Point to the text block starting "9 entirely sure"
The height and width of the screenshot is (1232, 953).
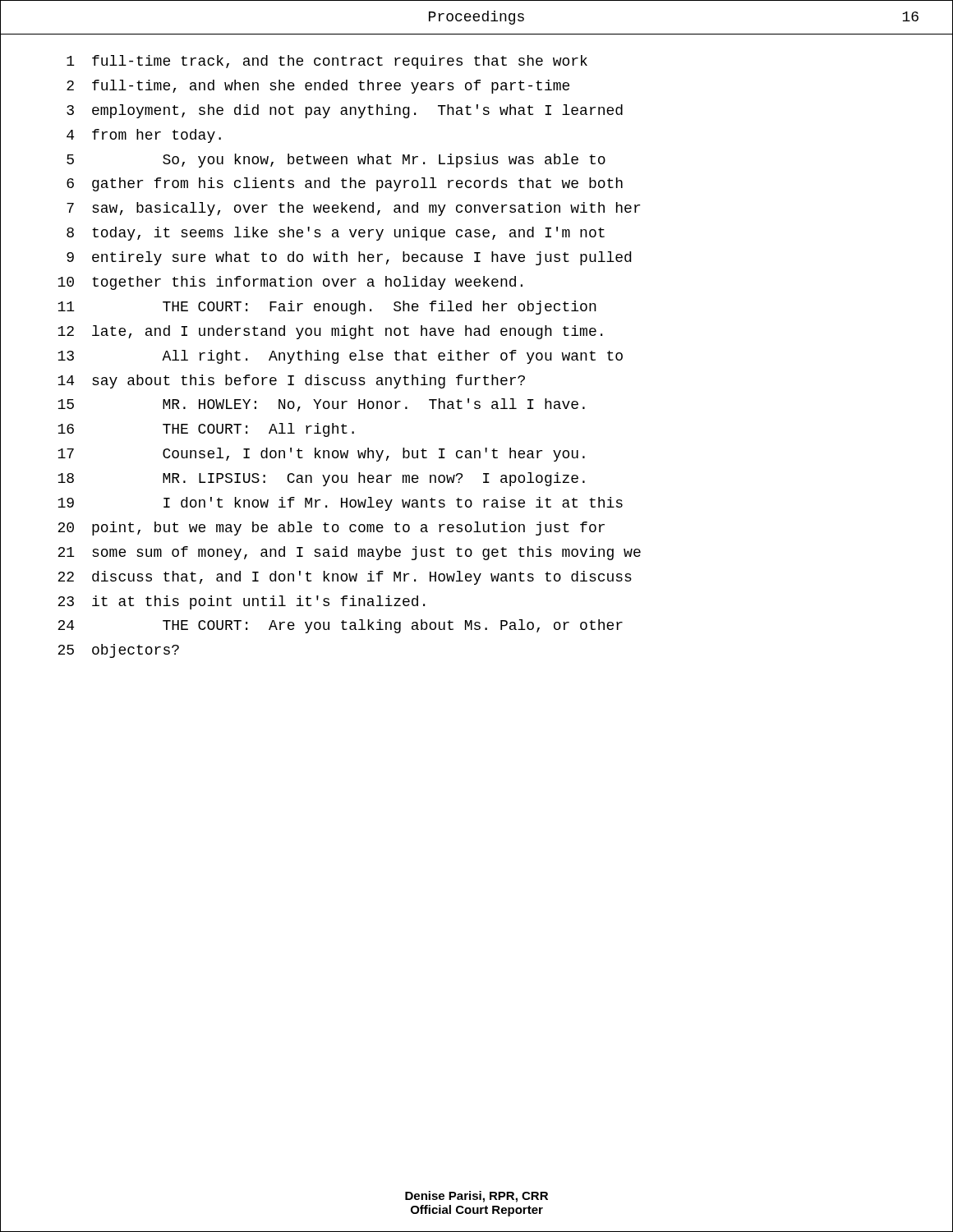click(476, 259)
